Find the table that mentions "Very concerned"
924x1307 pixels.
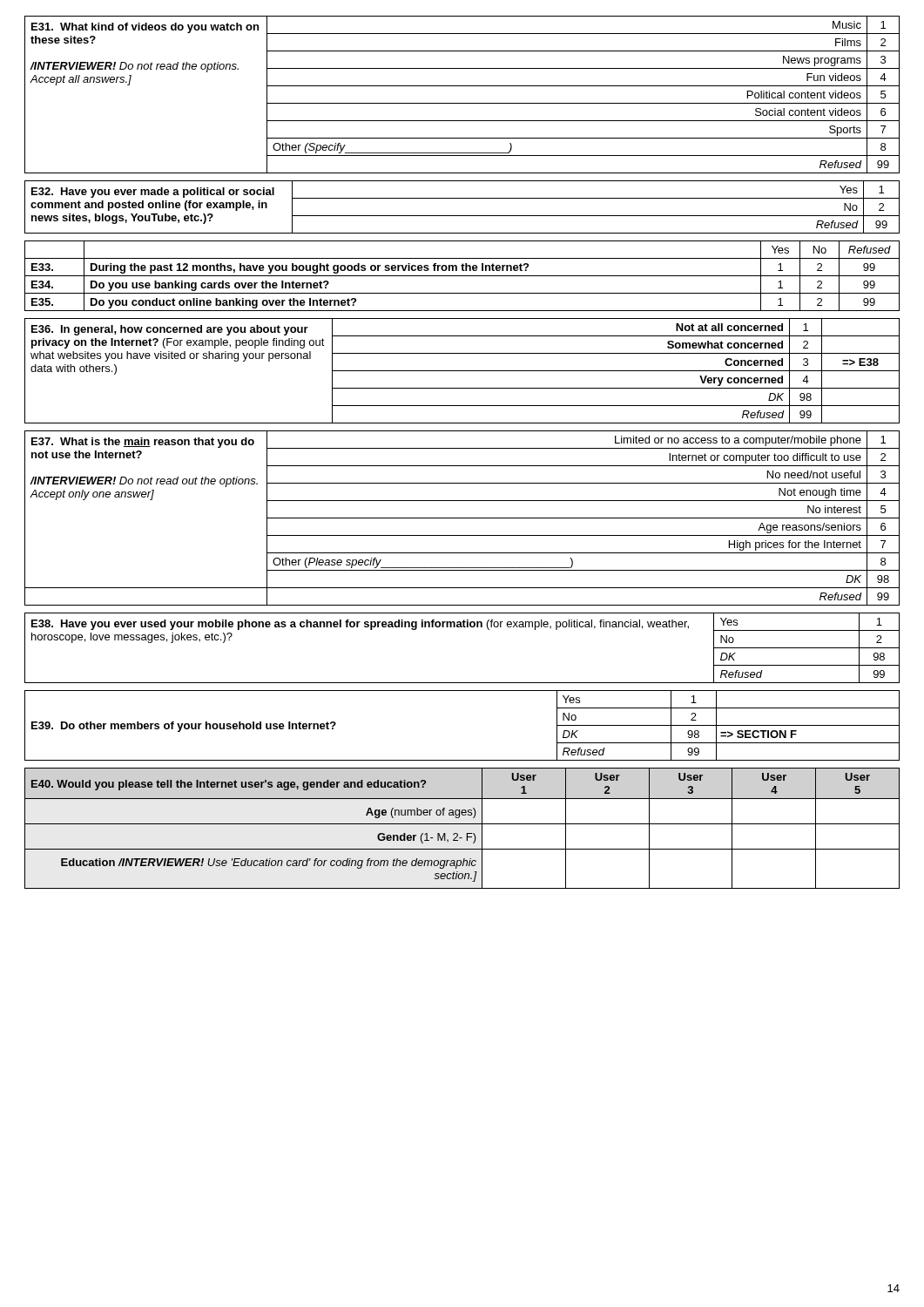tap(462, 371)
